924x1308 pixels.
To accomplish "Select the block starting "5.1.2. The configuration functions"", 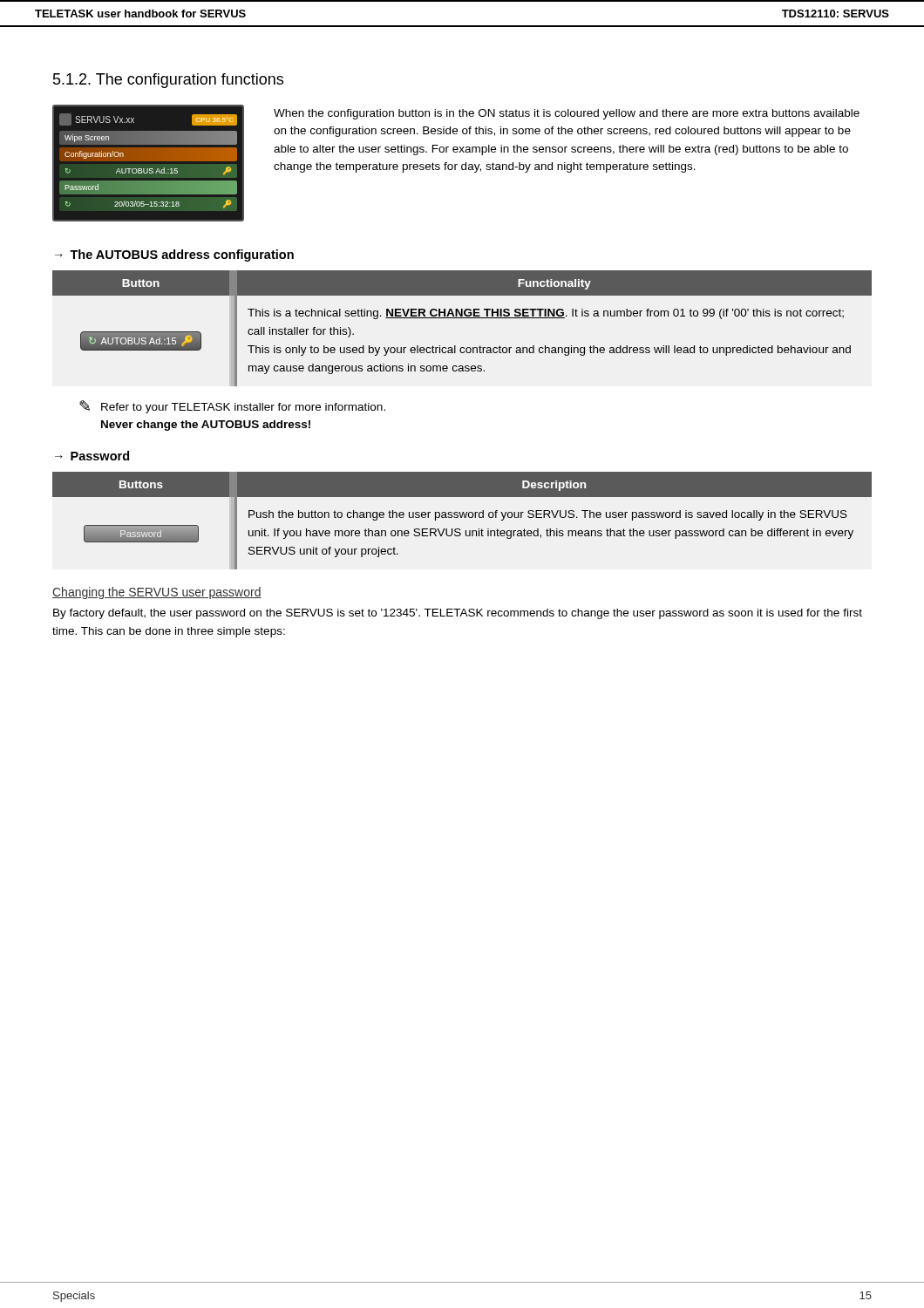I will (x=168, y=79).
